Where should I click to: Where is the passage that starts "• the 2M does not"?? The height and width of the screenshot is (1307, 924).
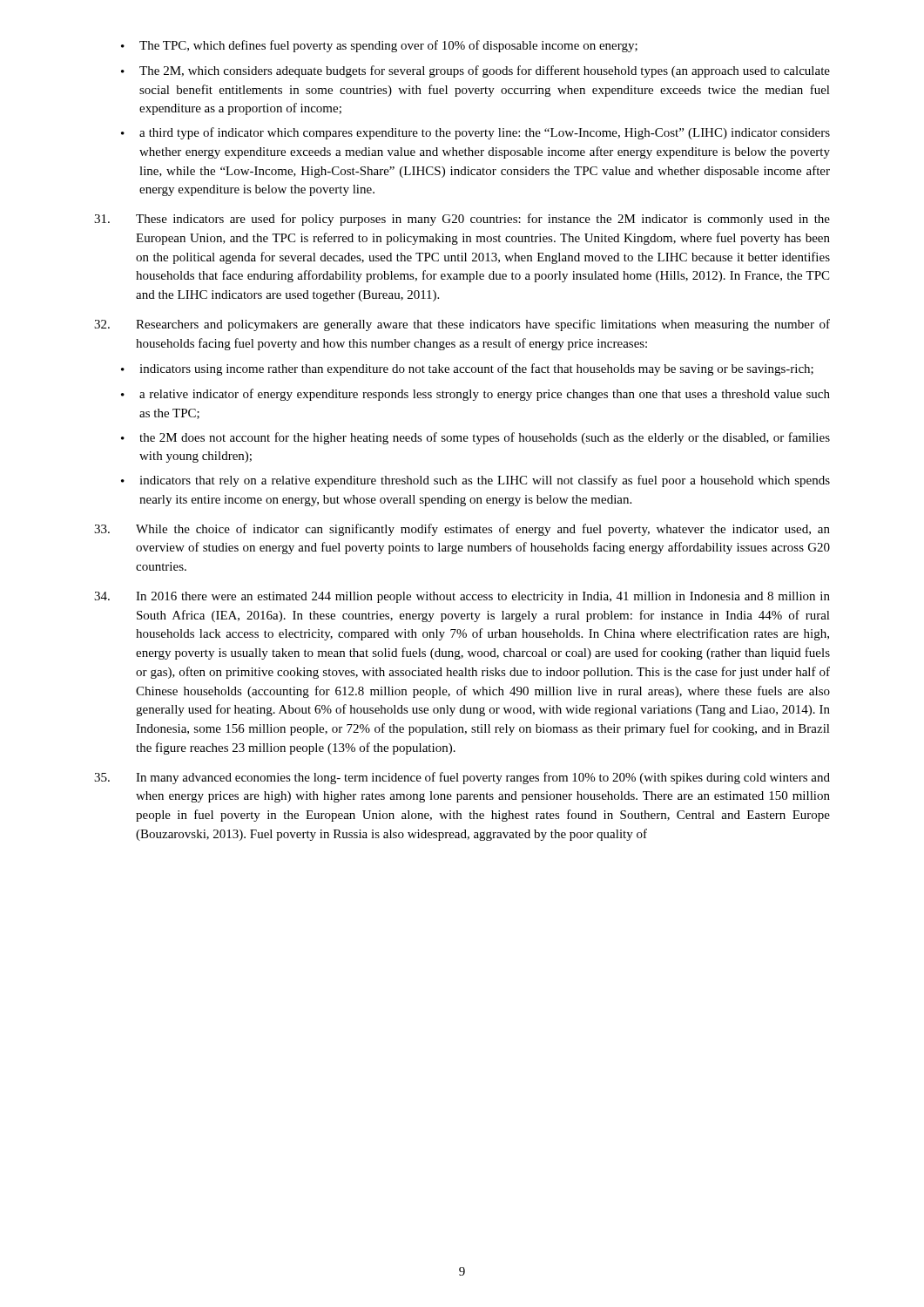(475, 447)
